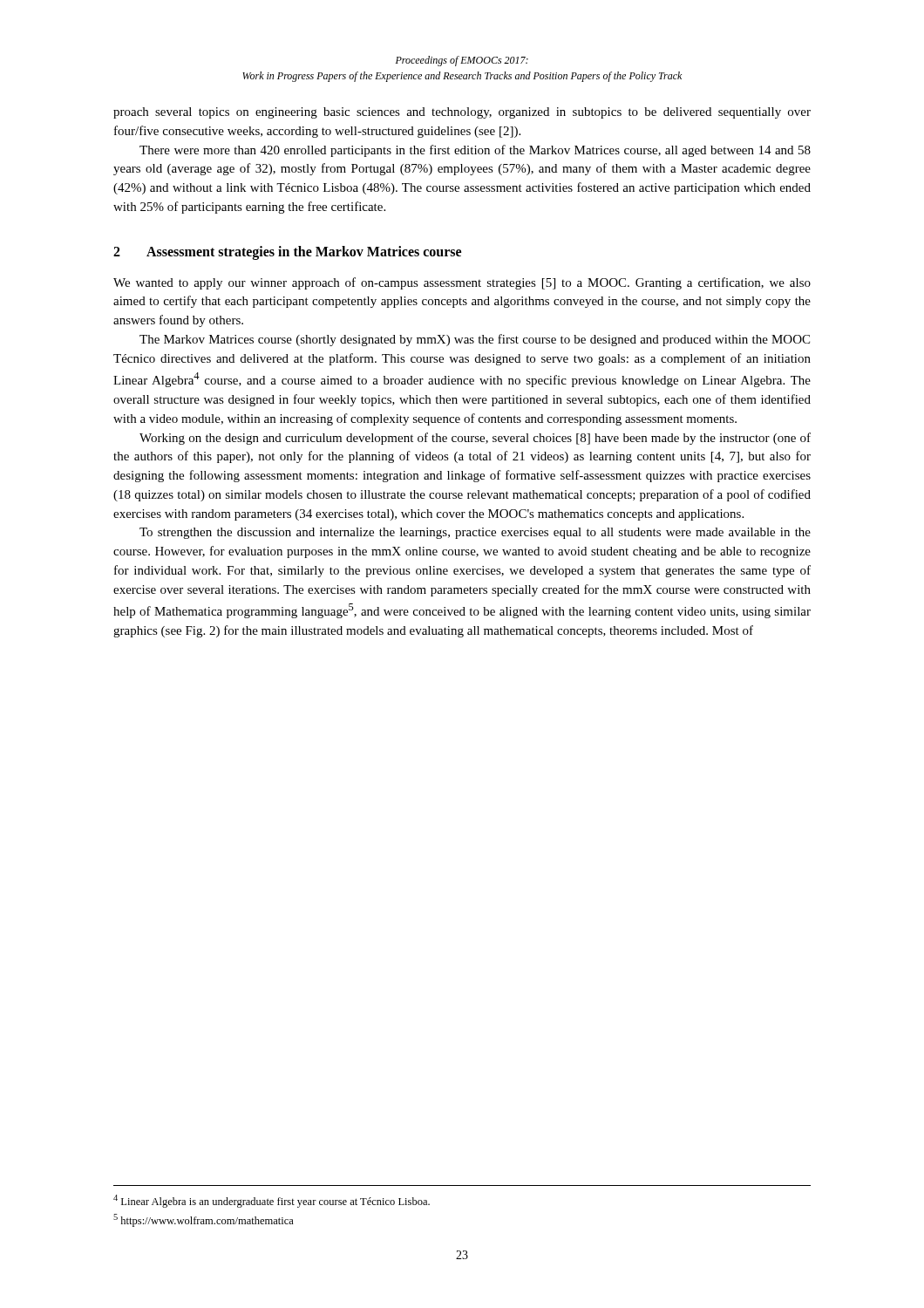The height and width of the screenshot is (1308, 924).
Task: Click on the footnote containing "4 Linear Algebra is an undergraduate first year"
Action: coord(272,1201)
